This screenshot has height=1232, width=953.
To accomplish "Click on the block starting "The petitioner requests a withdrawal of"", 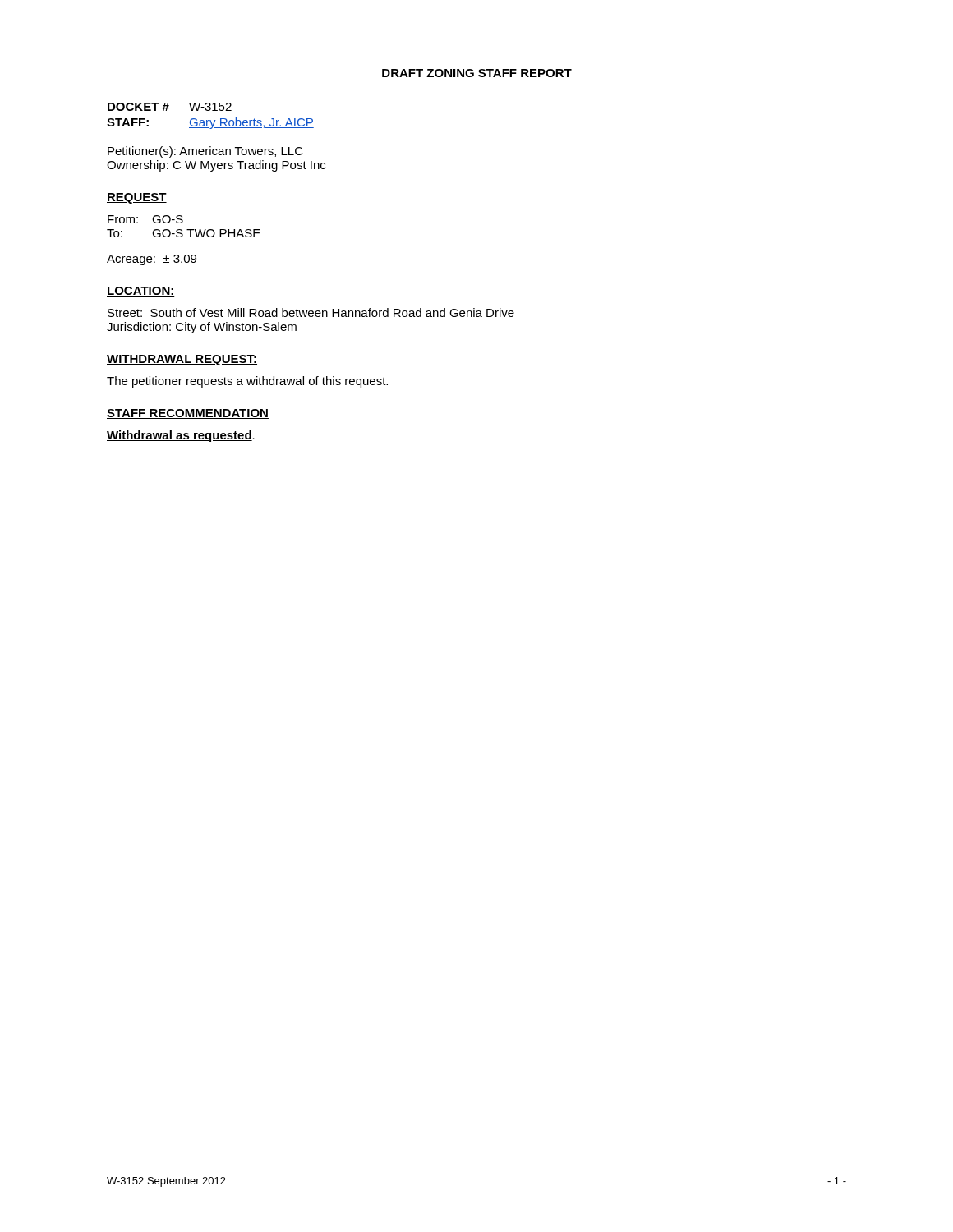I will [x=248, y=381].
